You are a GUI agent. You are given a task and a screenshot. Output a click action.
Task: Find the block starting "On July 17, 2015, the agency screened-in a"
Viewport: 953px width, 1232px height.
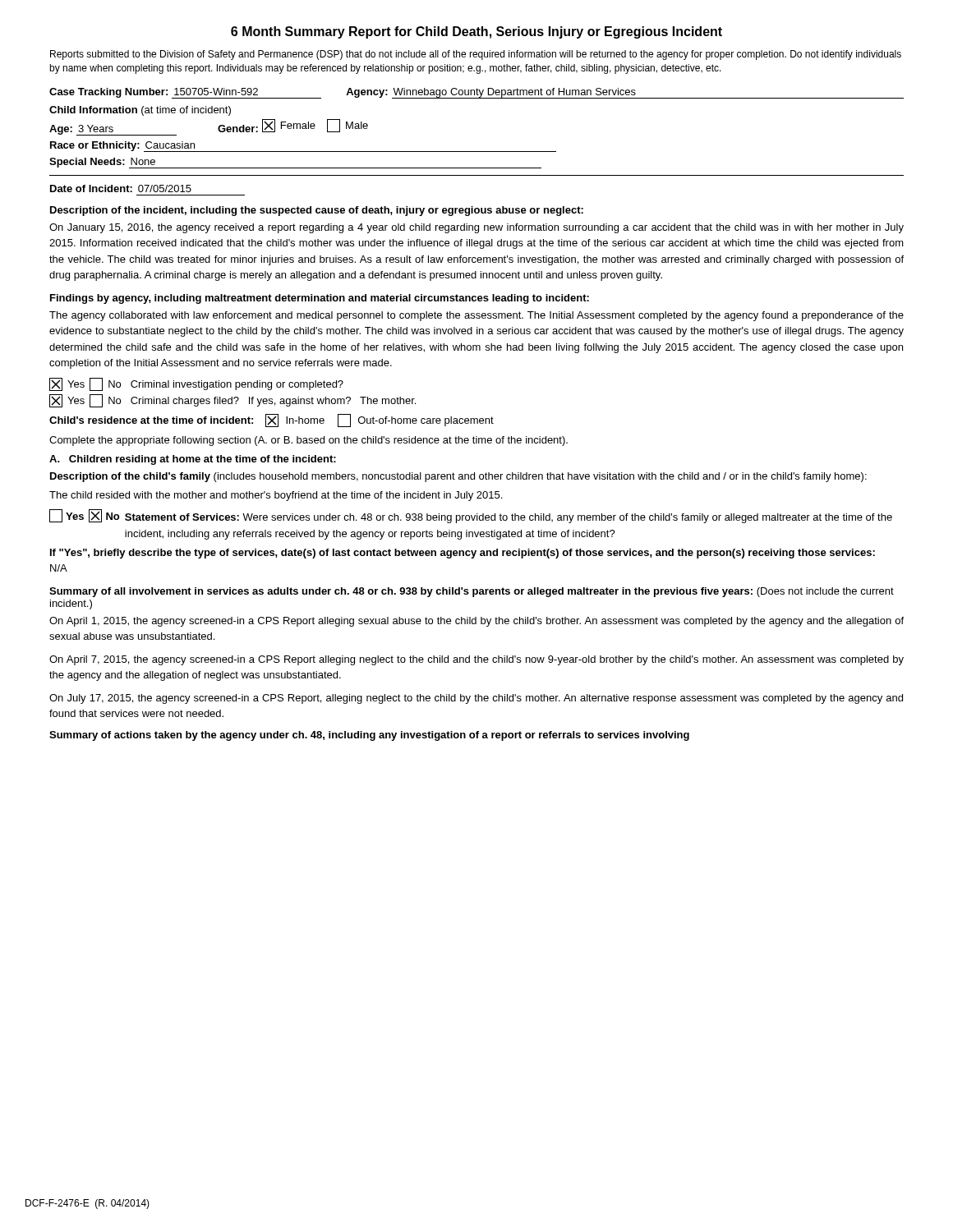pyautogui.click(x=476, y=705)
